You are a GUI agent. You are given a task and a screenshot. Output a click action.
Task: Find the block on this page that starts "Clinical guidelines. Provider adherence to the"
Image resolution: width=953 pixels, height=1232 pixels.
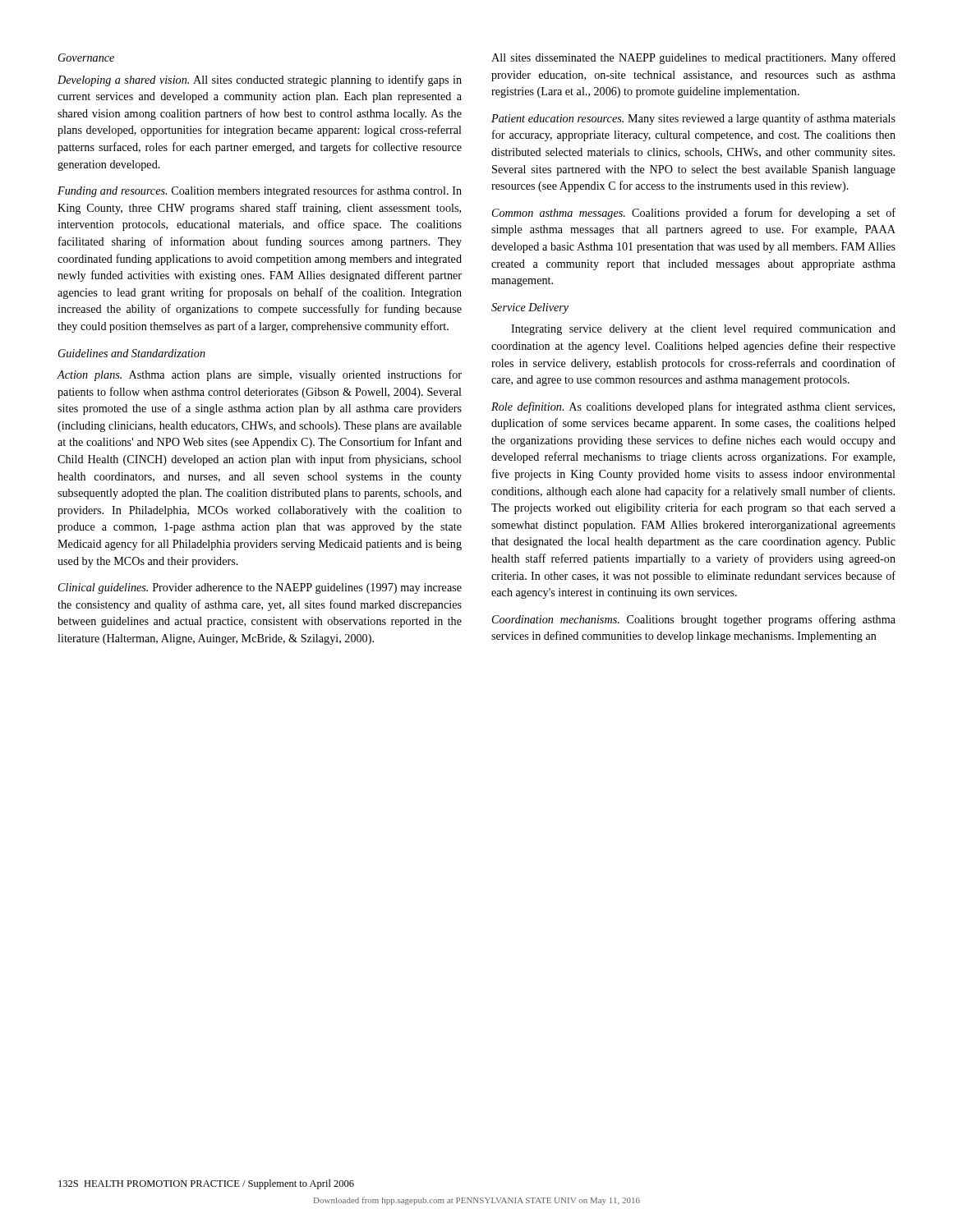[x=260, y=613]
